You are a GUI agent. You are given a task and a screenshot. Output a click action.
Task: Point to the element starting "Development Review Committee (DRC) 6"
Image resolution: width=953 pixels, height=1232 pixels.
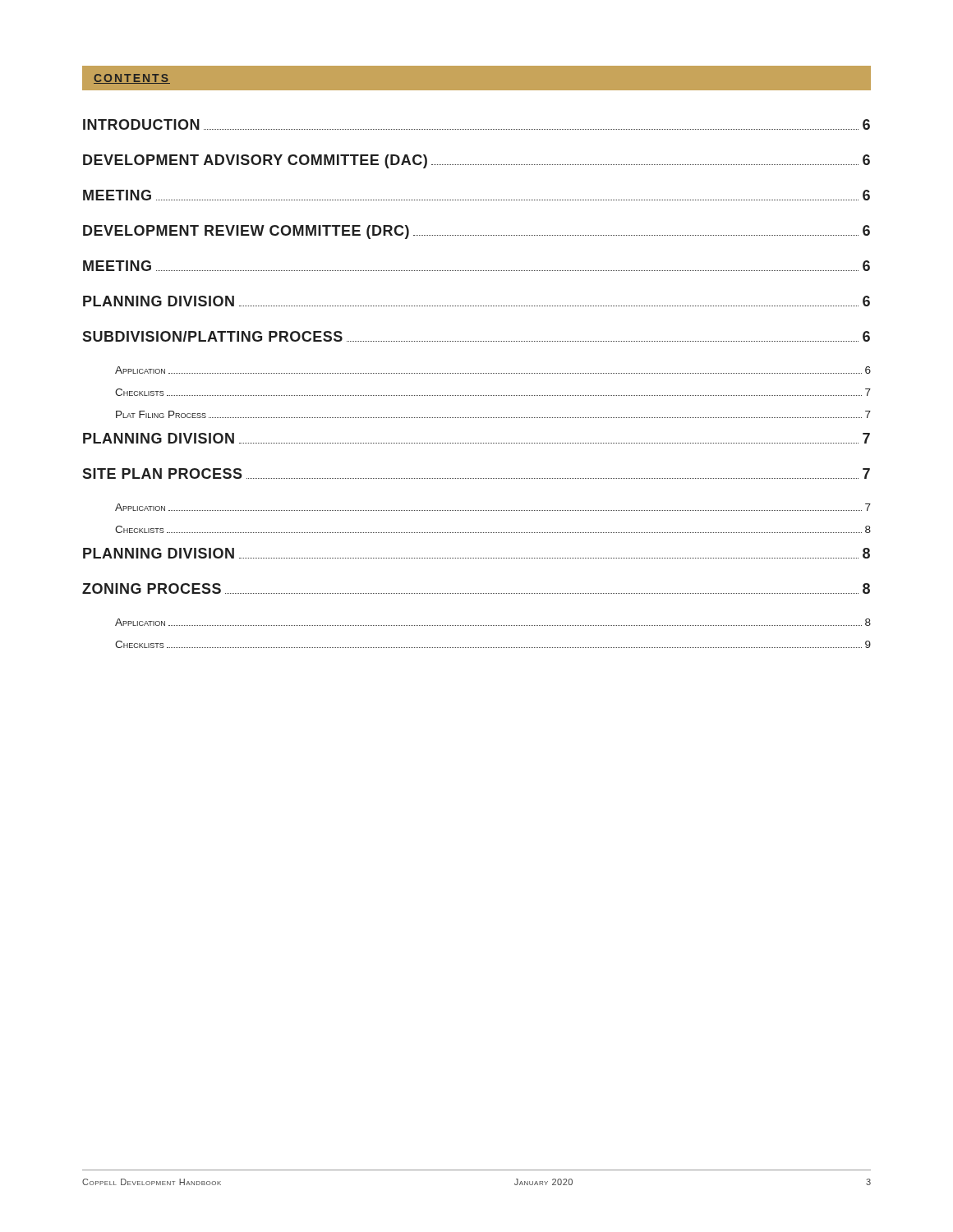(476, 231)
